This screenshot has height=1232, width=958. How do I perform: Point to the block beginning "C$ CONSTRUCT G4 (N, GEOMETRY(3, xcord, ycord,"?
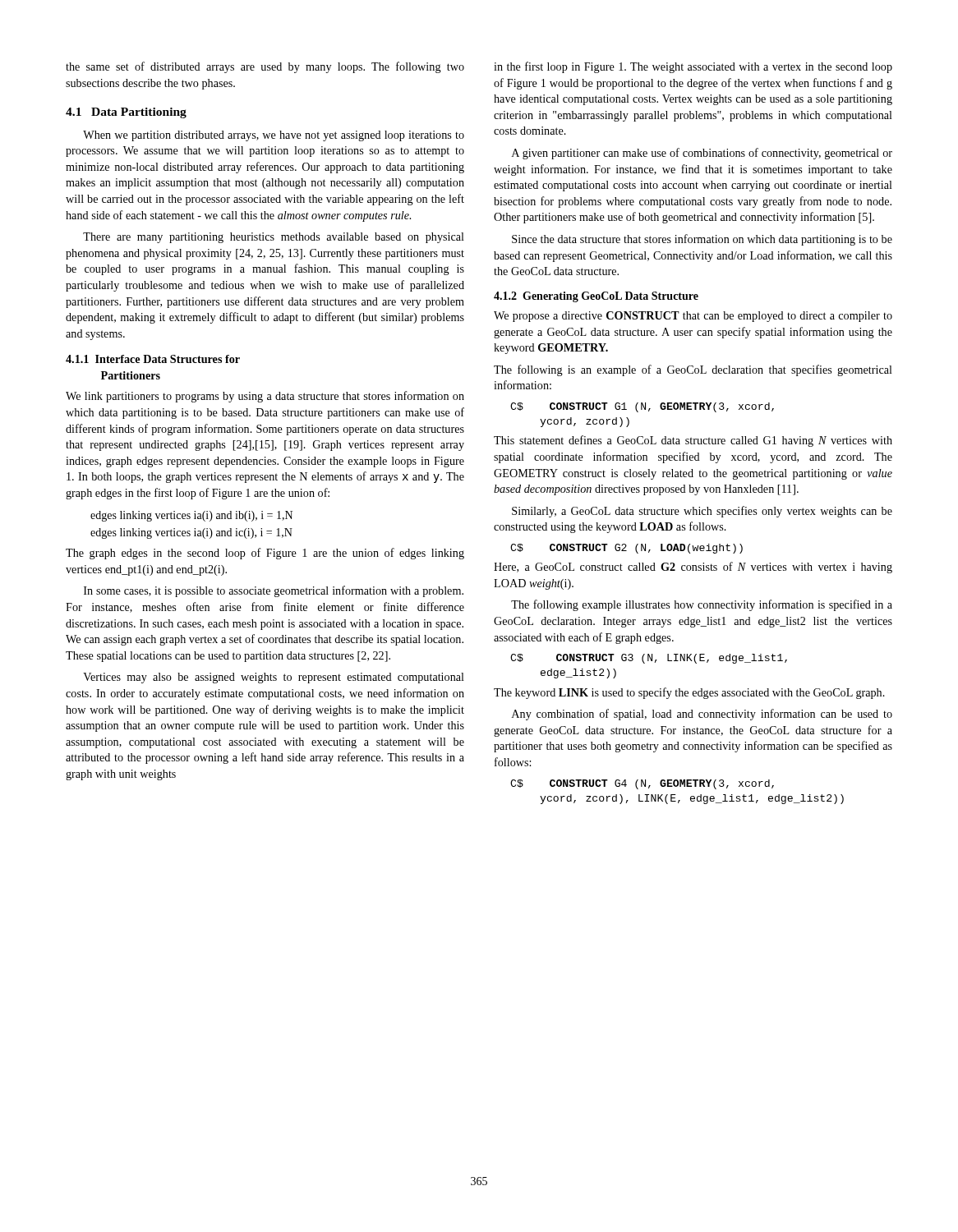[x=678, y=791]
